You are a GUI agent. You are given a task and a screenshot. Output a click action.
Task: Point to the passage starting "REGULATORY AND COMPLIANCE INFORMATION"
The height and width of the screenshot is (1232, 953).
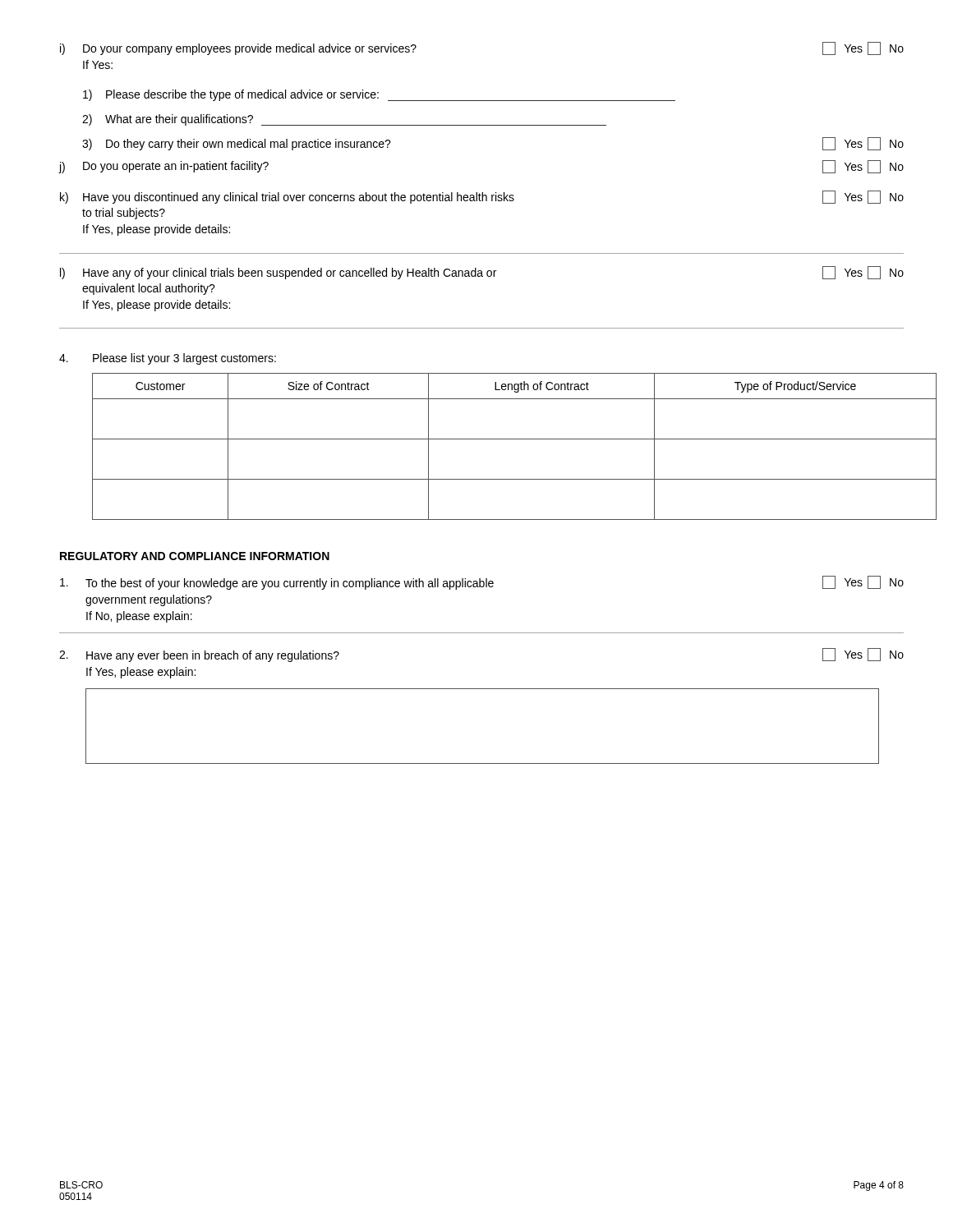click(194, 556)
